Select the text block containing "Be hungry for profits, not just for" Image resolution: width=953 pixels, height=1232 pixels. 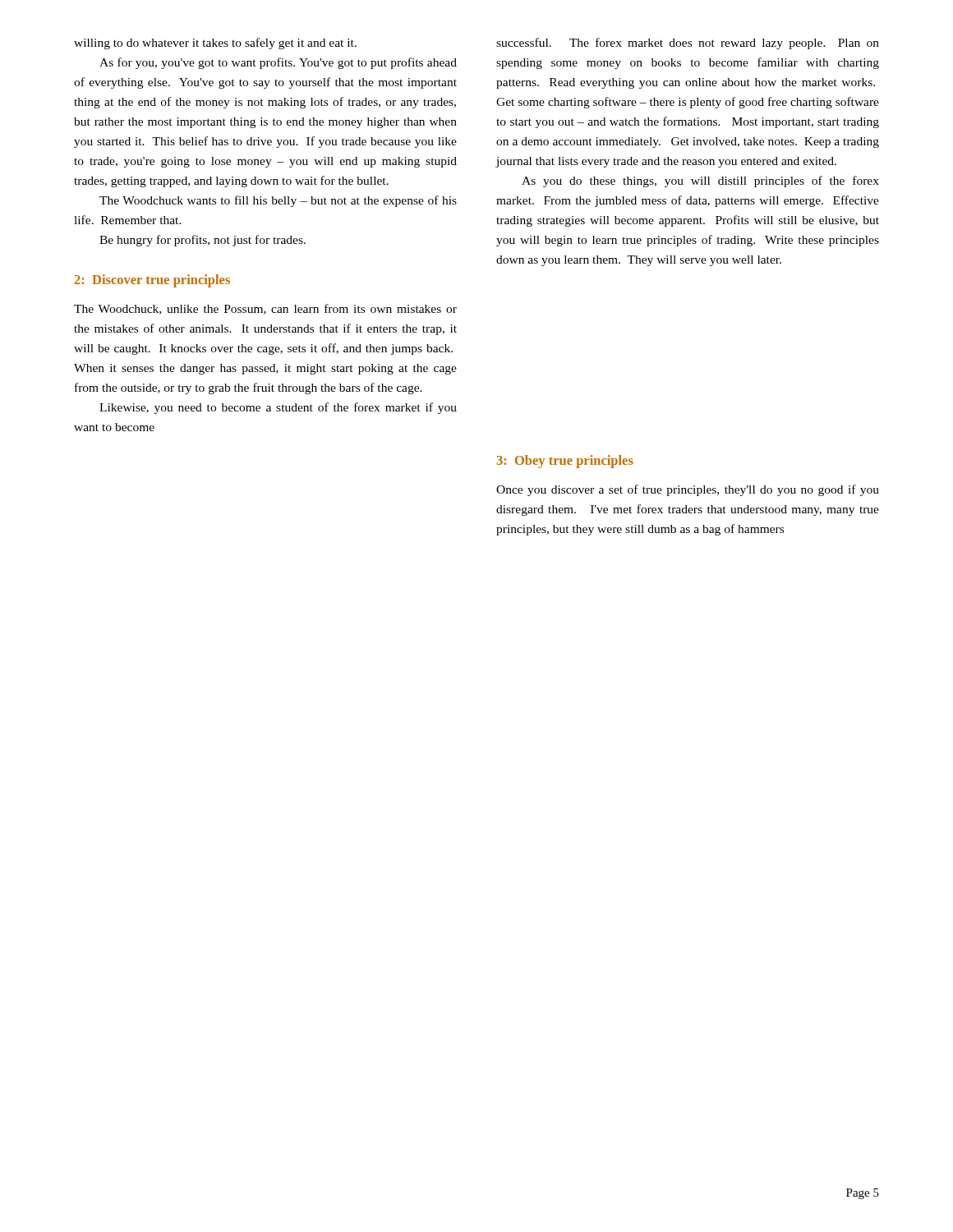pyautogui.click(x=265, y=240)
